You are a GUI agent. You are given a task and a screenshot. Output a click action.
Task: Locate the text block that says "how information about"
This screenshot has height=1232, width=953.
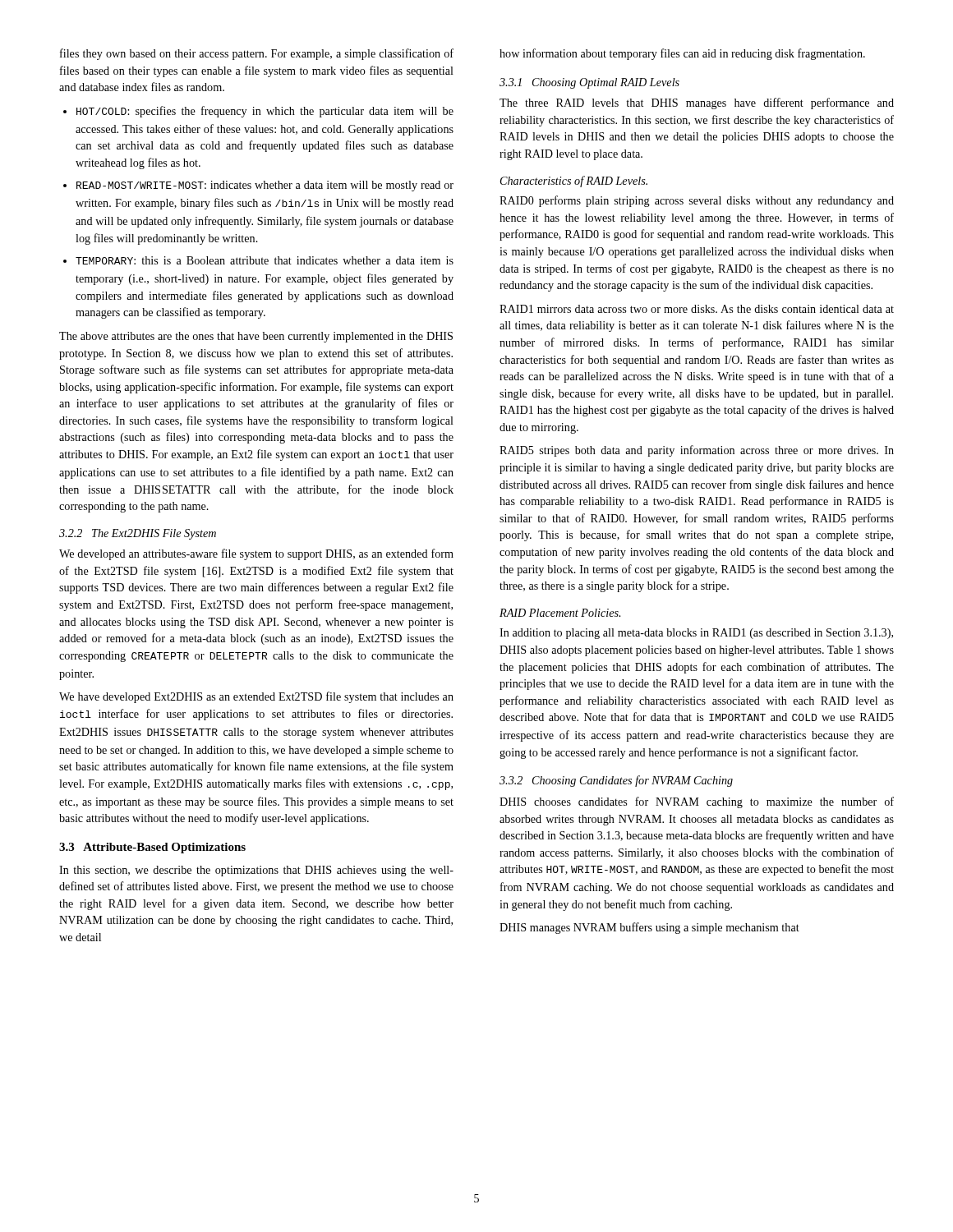point(697,54)
